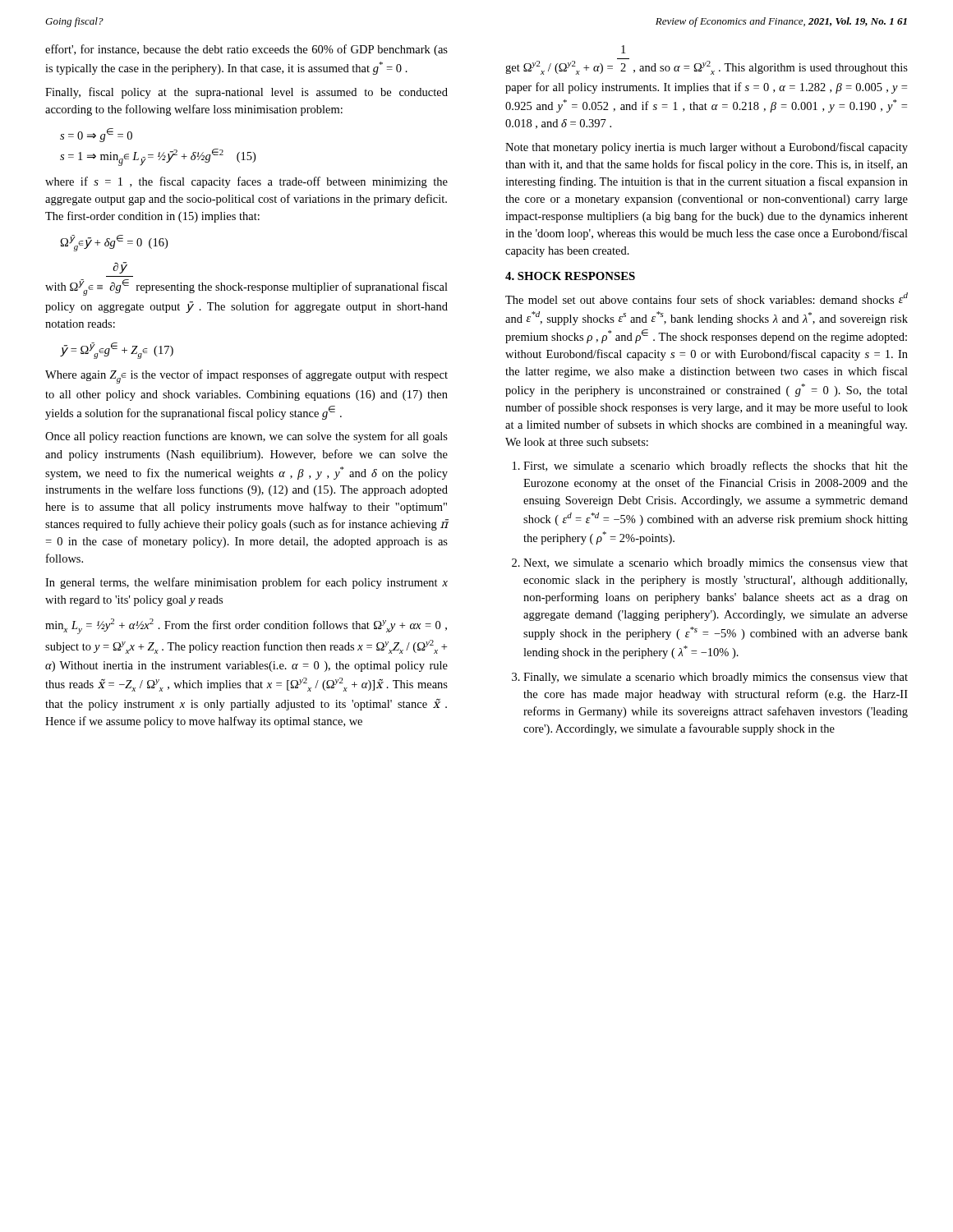Where is the passage that starts "The model set out above contains four"?
Viewport: 953px width, 1232px height.
[707, 370]
